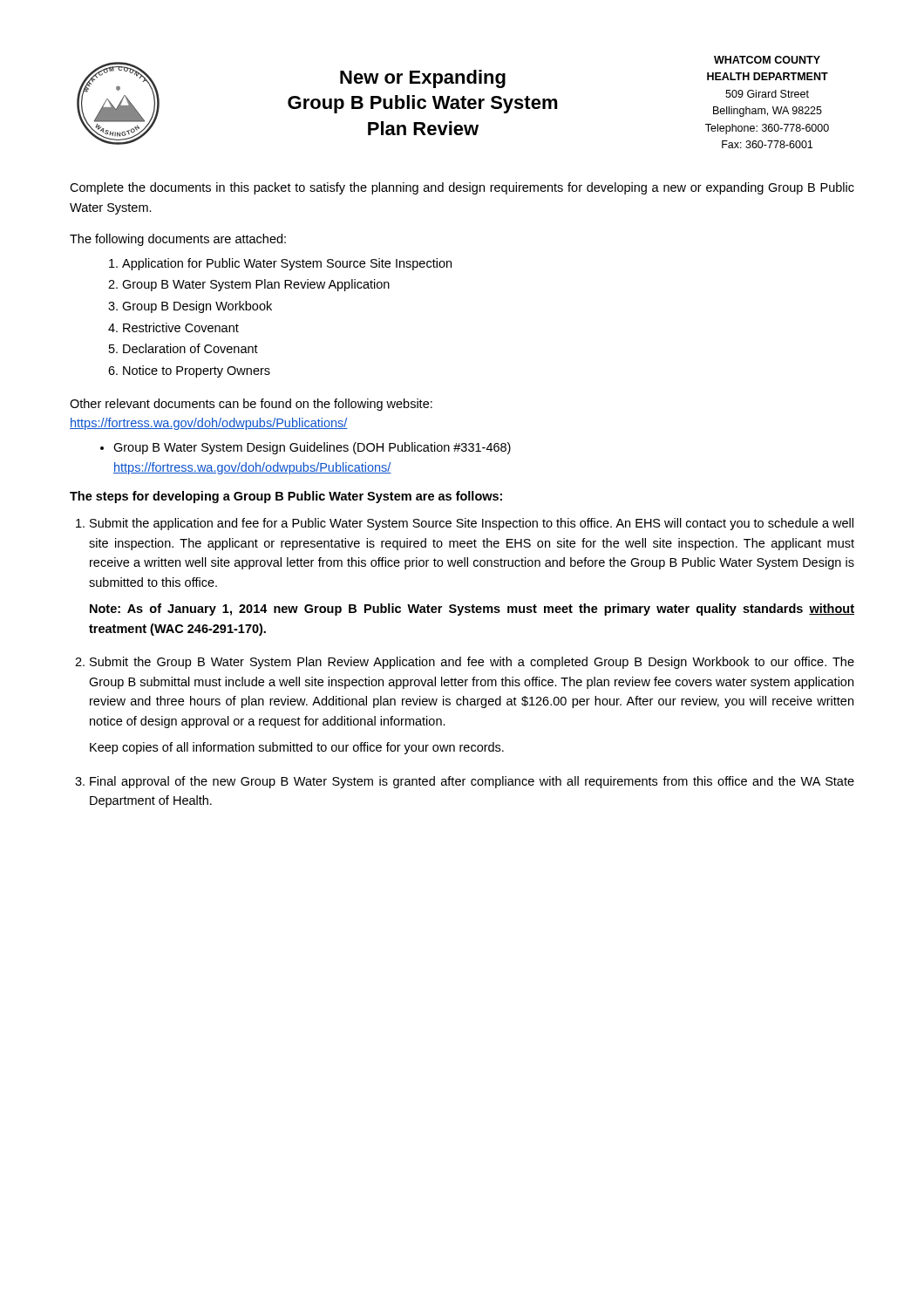Locate the passage starting "Complete the documents in this packet to satisfy"
Screen dimensions: 1308x924
click(x=462, y=198)
